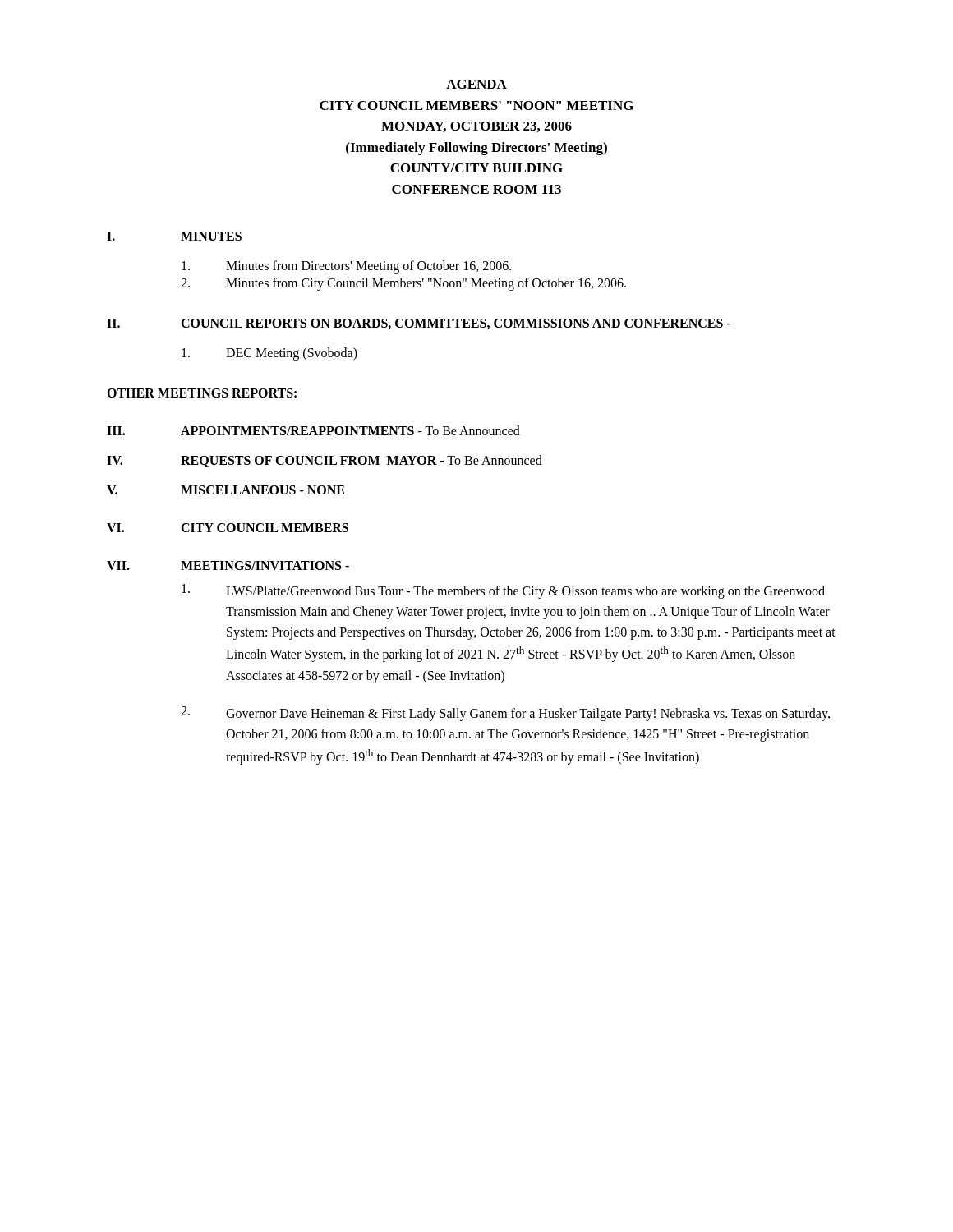
Task: Select the passage starting "VII. MEETINGS/INVITATIONS -"
Action: [x=228, y=565]
